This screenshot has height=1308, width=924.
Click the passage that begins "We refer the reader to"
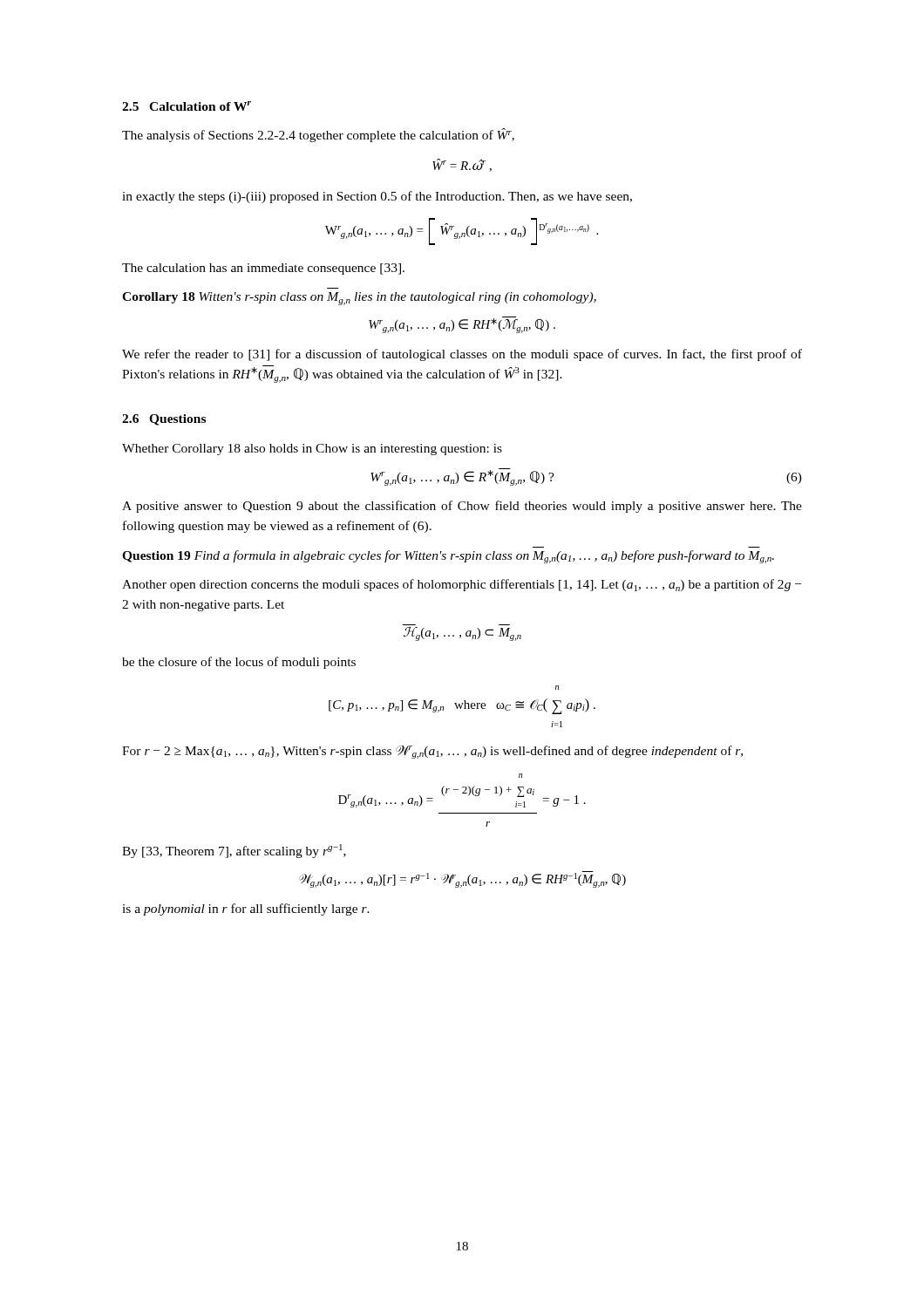[x=462, y=364]
